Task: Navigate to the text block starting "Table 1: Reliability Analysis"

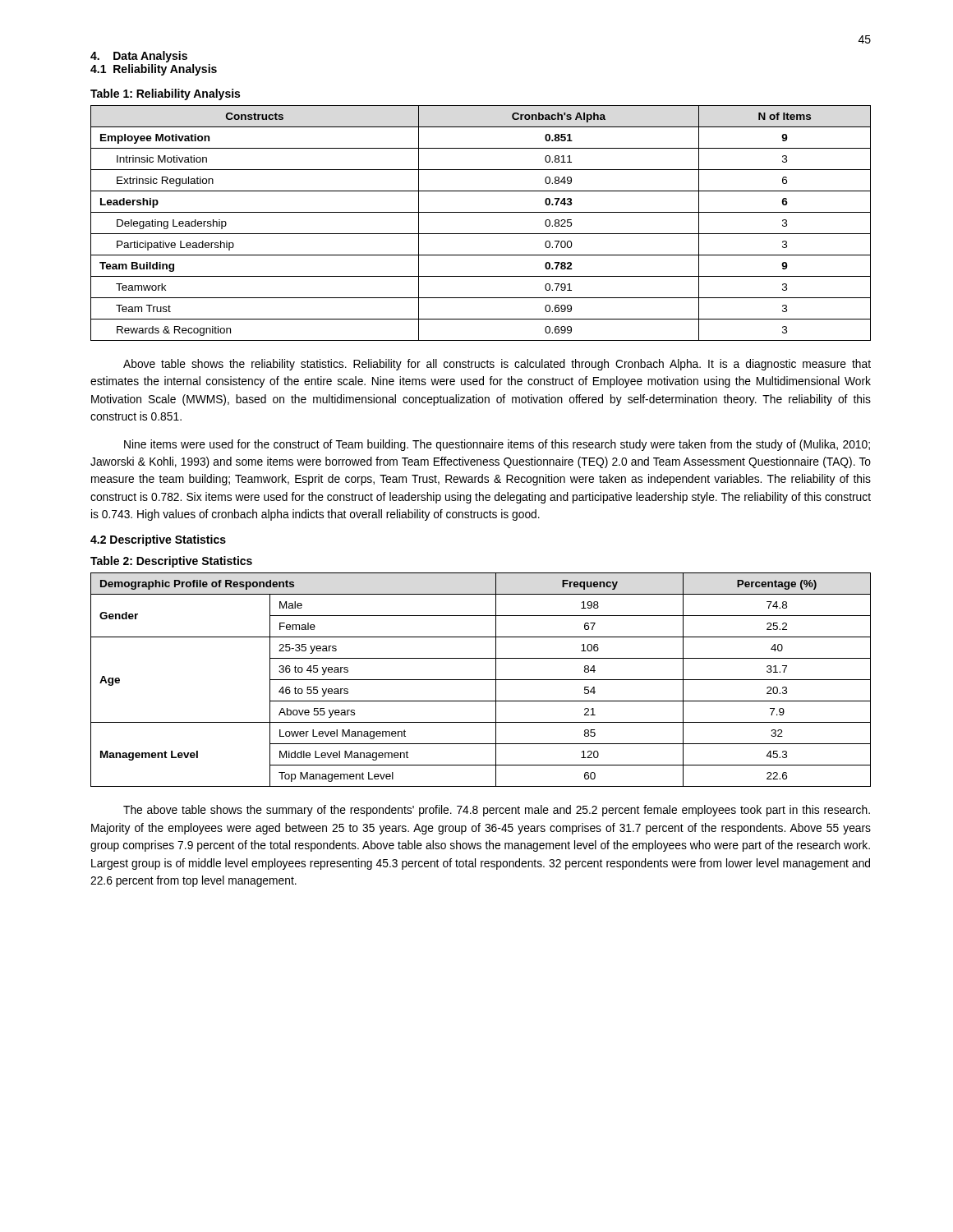Action: point(165,94)
